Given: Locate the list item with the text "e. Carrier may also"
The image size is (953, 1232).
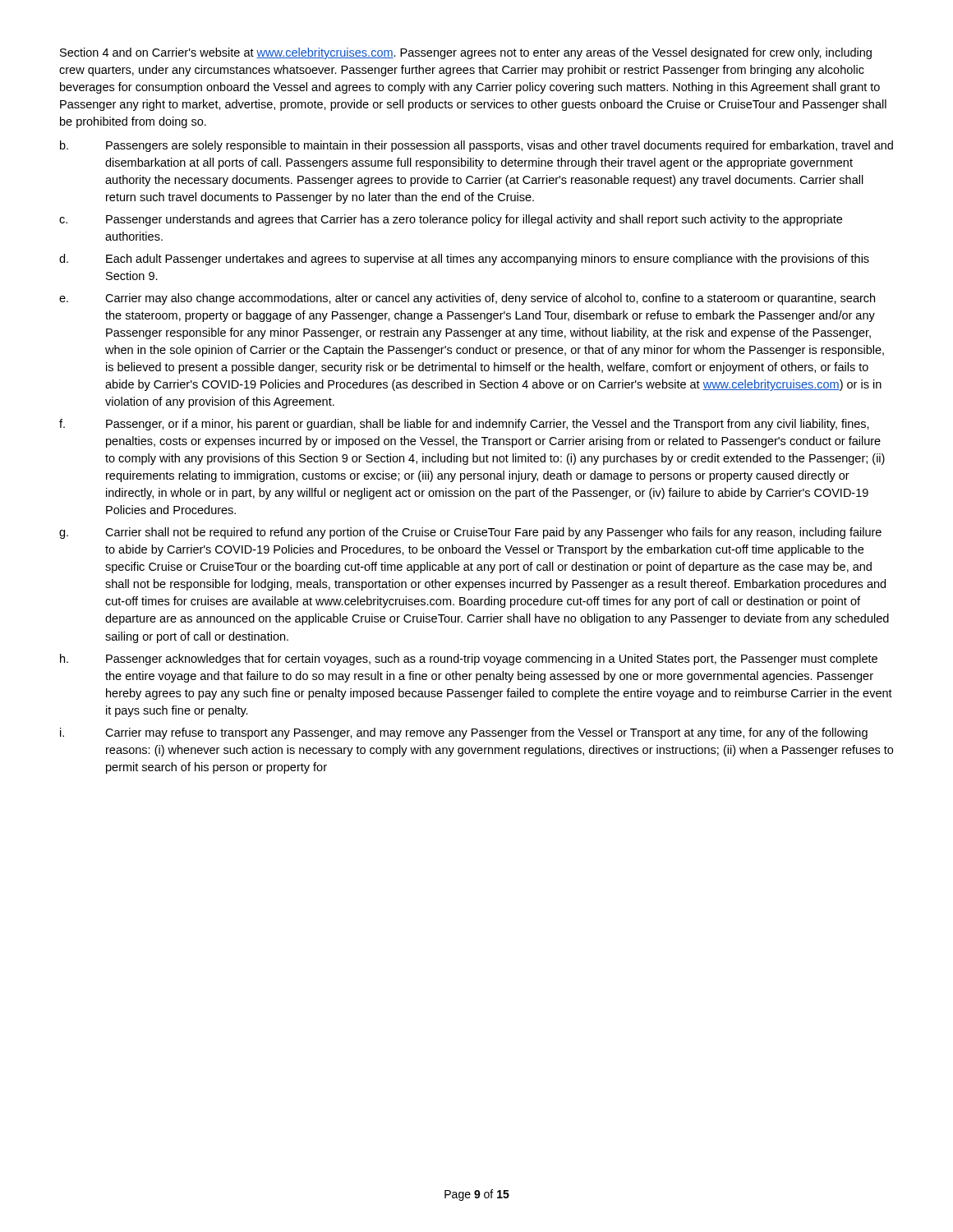Looking at the screenshot, I should point(476,351).
